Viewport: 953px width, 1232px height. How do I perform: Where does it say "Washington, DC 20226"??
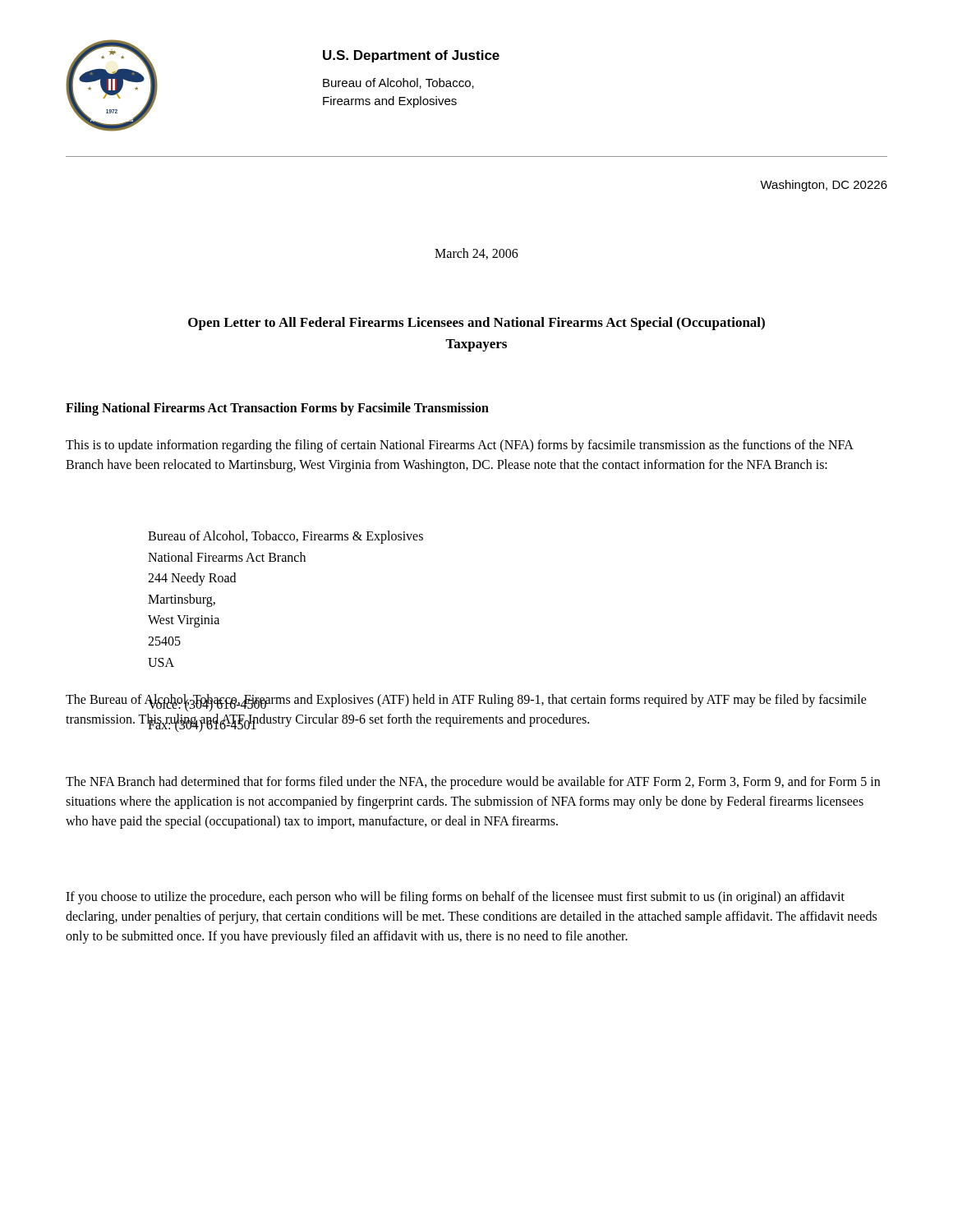click(824, 184)
